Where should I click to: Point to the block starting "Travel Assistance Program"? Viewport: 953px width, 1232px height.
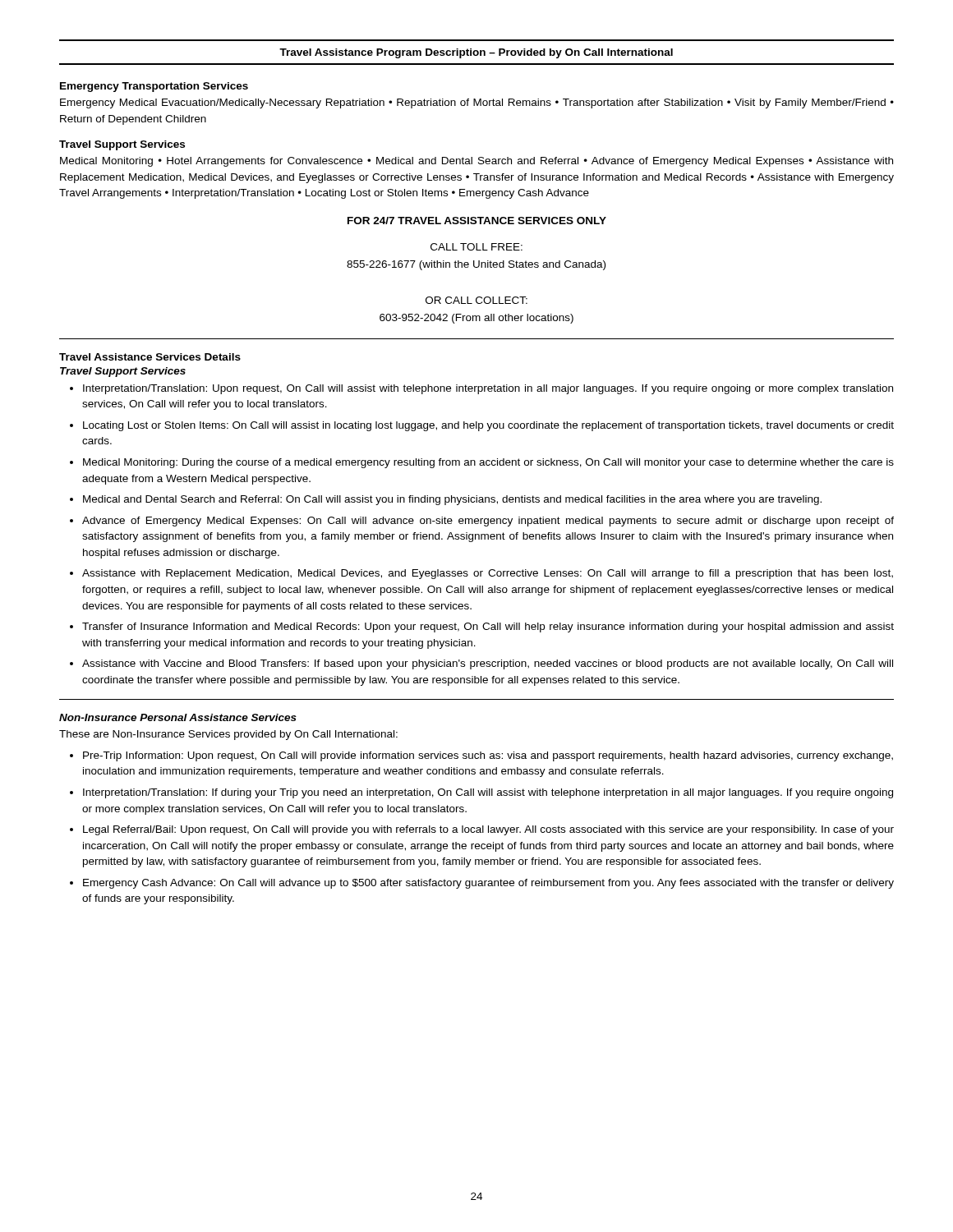click(476, 52)
